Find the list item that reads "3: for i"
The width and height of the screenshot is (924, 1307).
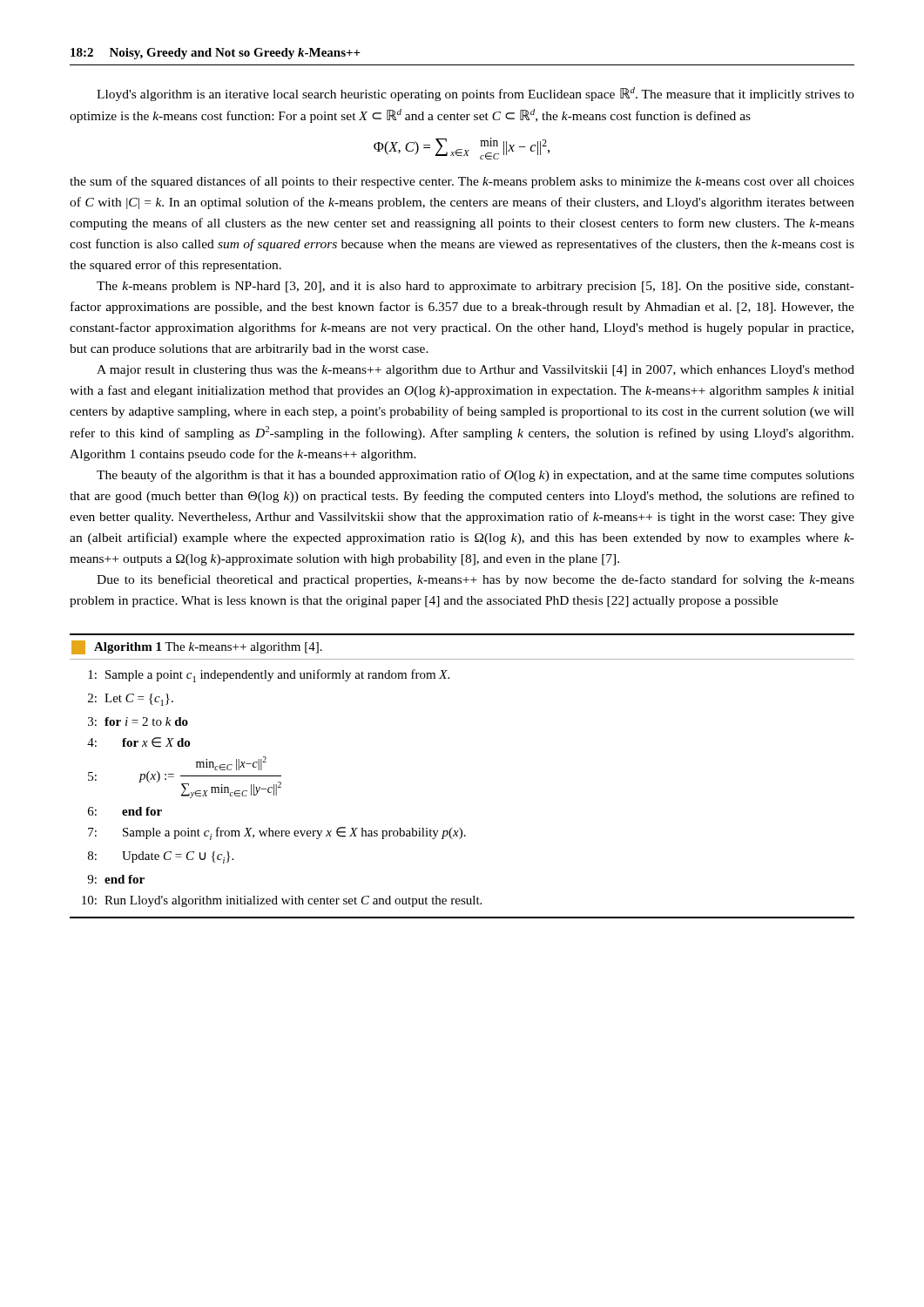coord(131,721)
